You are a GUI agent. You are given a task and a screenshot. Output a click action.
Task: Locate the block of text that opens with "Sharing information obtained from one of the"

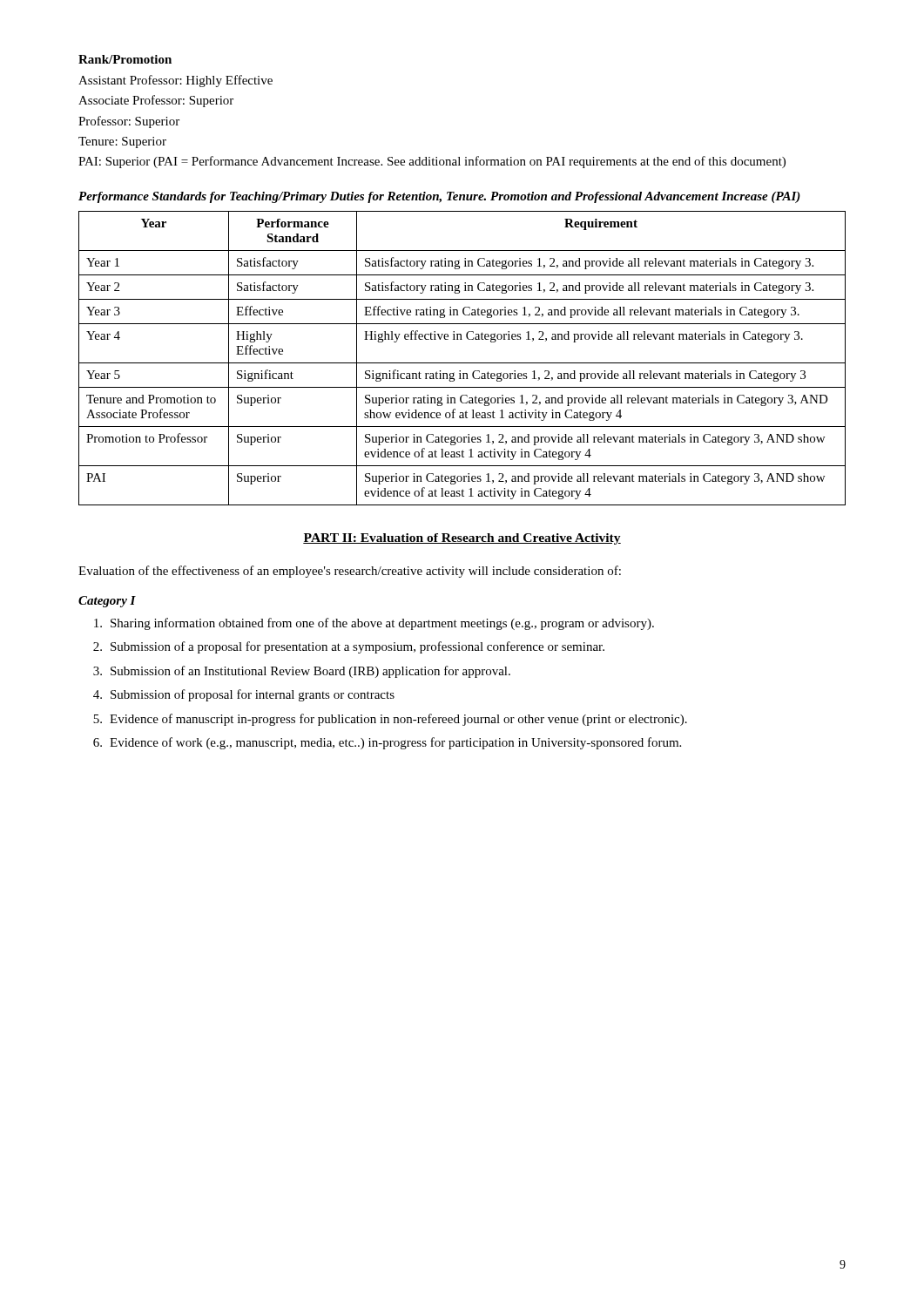(x=462, y=623)
